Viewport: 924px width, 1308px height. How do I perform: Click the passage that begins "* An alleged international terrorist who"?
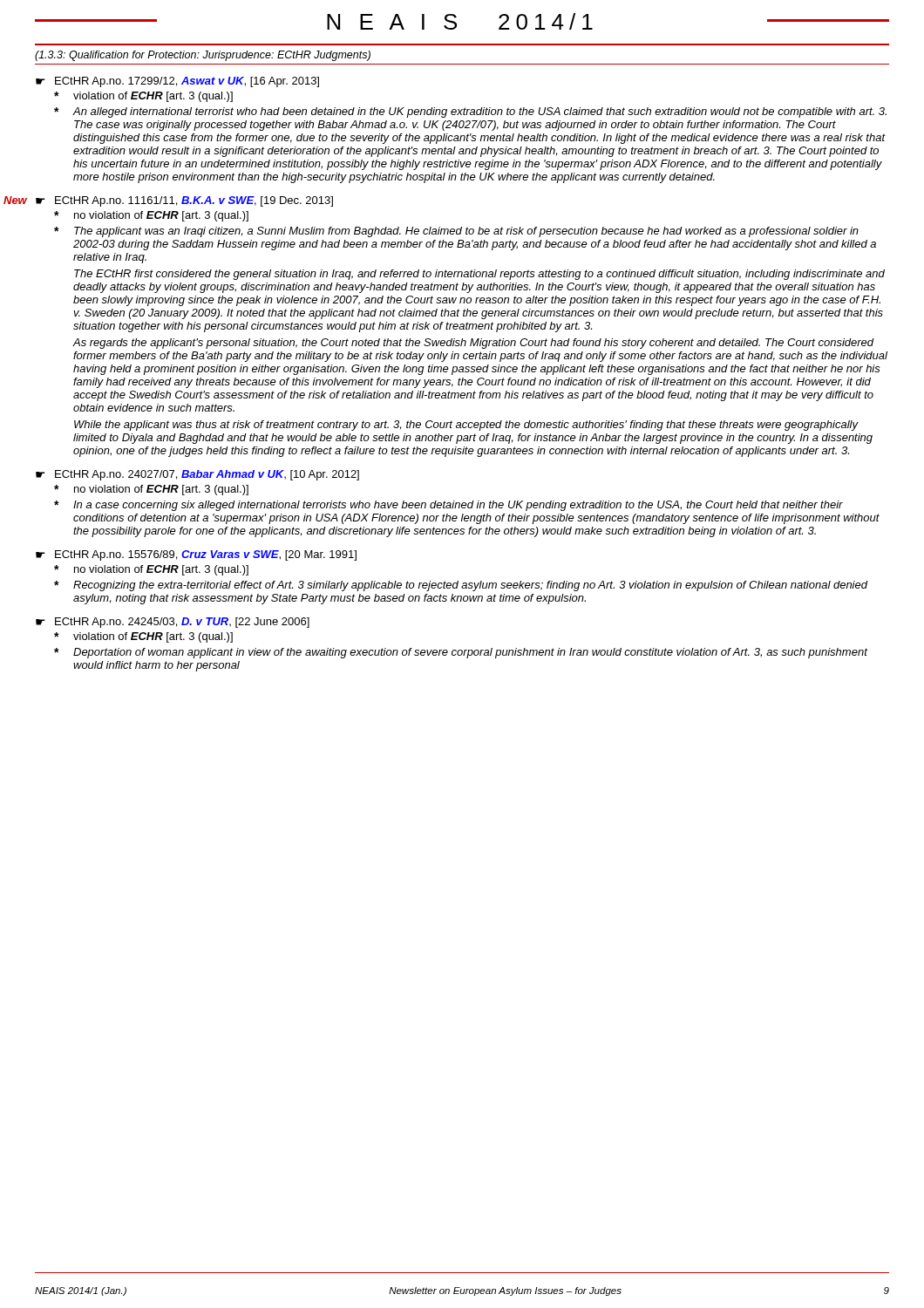tap(472, 144)
